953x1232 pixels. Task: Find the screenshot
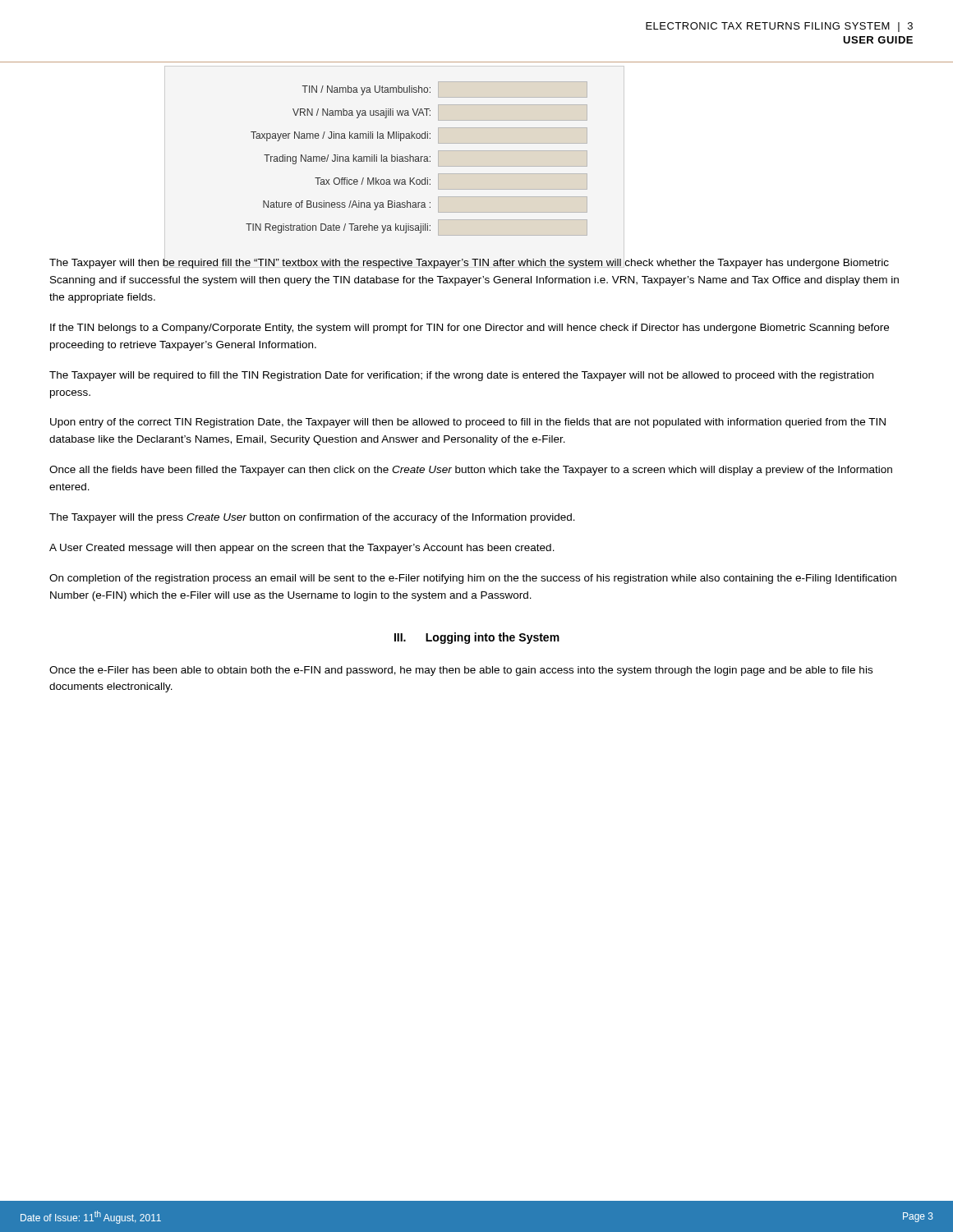tap(394, 167)
